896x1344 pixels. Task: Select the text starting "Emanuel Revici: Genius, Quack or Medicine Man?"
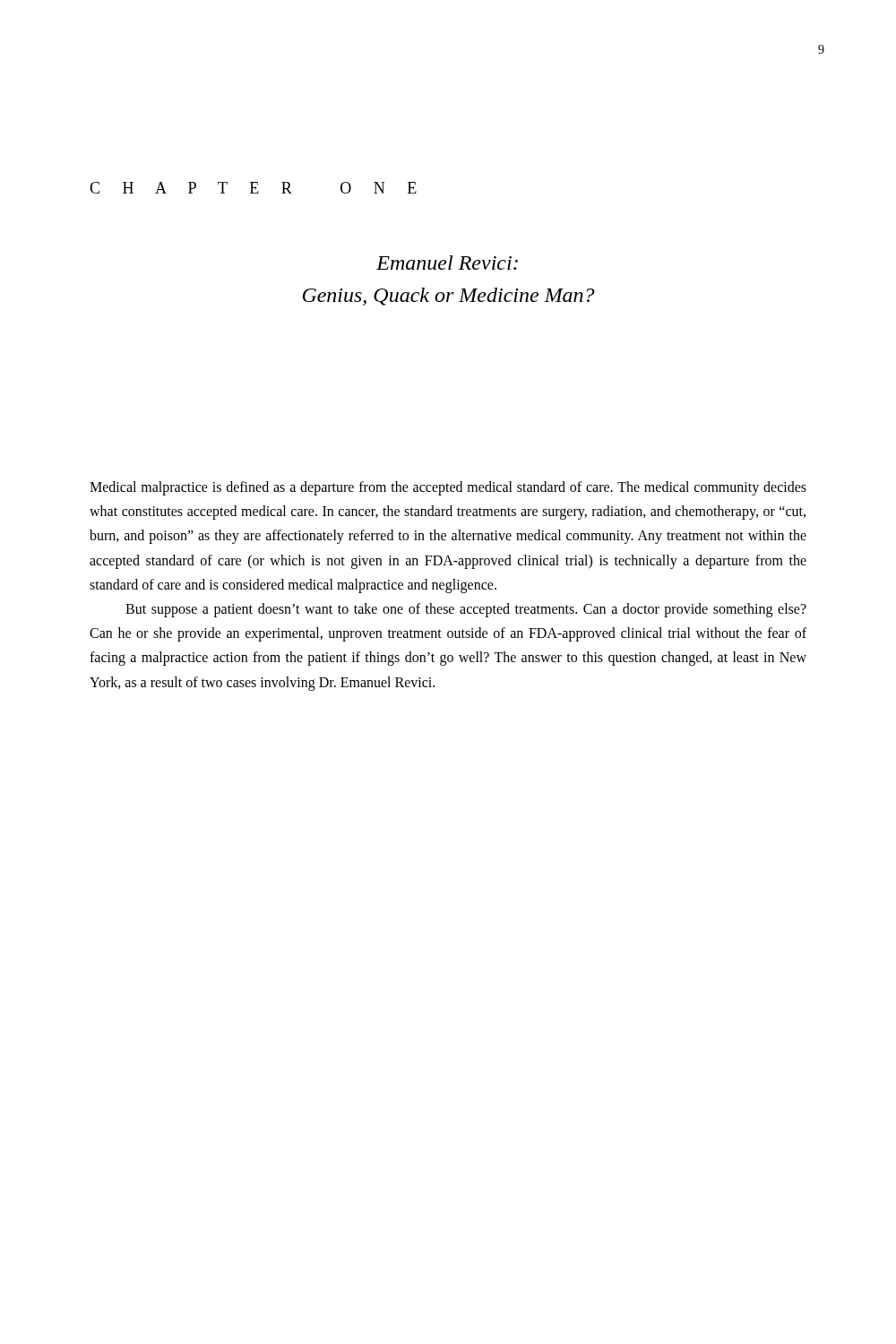point(448,279)
